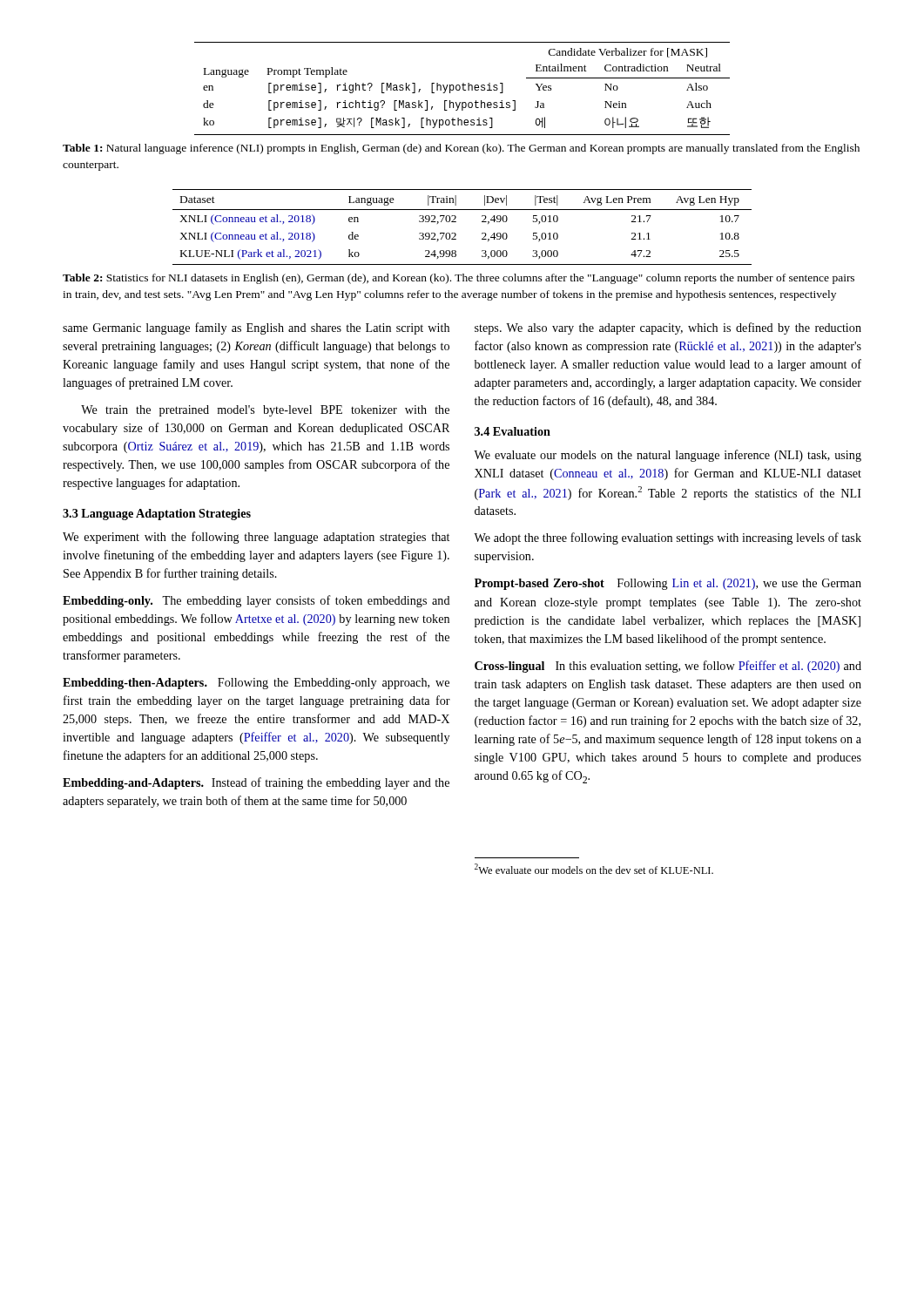
Task: Locate the text block with the text "Embedding-then-Adapters. Following the Embedding-only approach,"
Action: point(256,719)
